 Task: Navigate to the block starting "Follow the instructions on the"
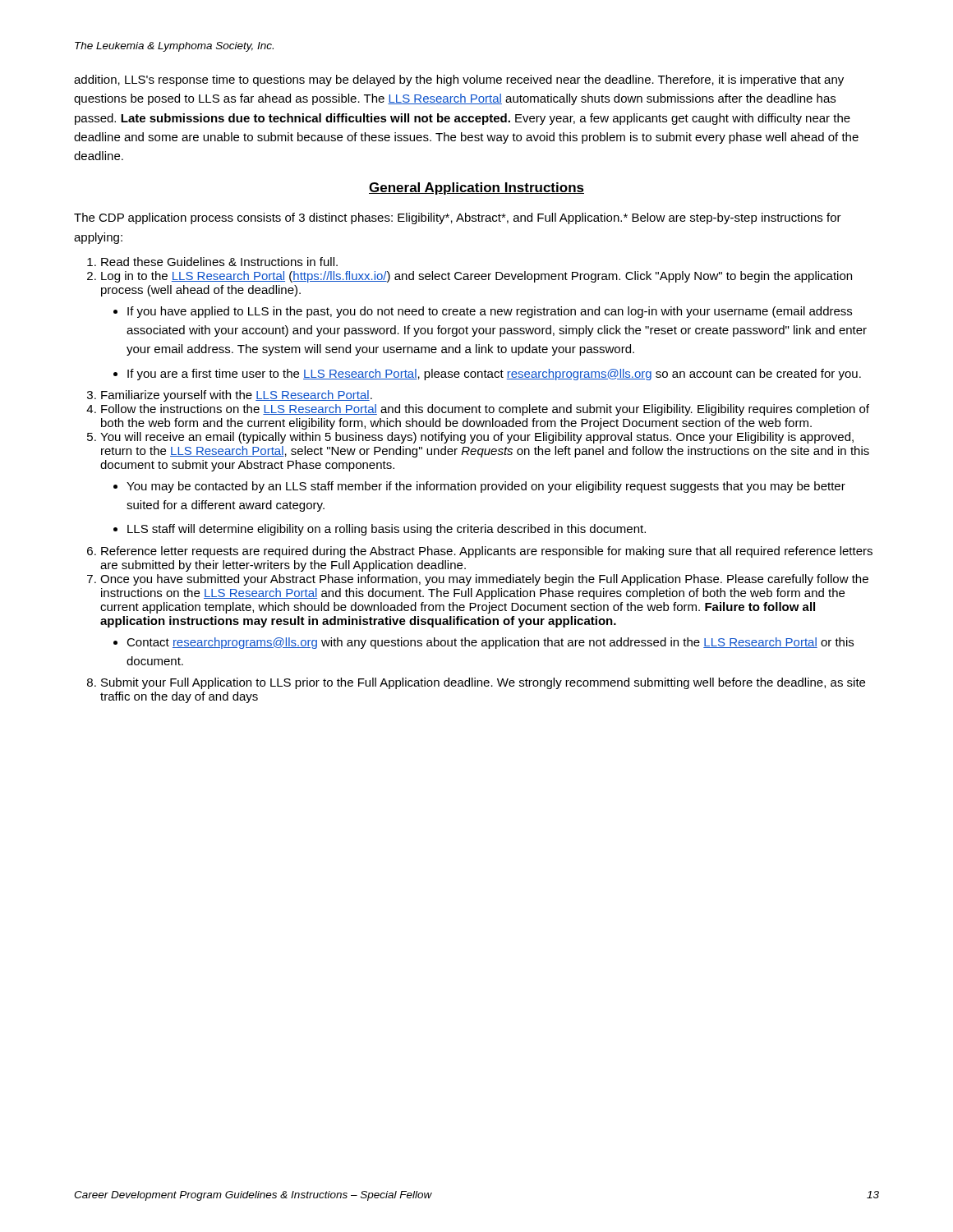click(490, 415)
